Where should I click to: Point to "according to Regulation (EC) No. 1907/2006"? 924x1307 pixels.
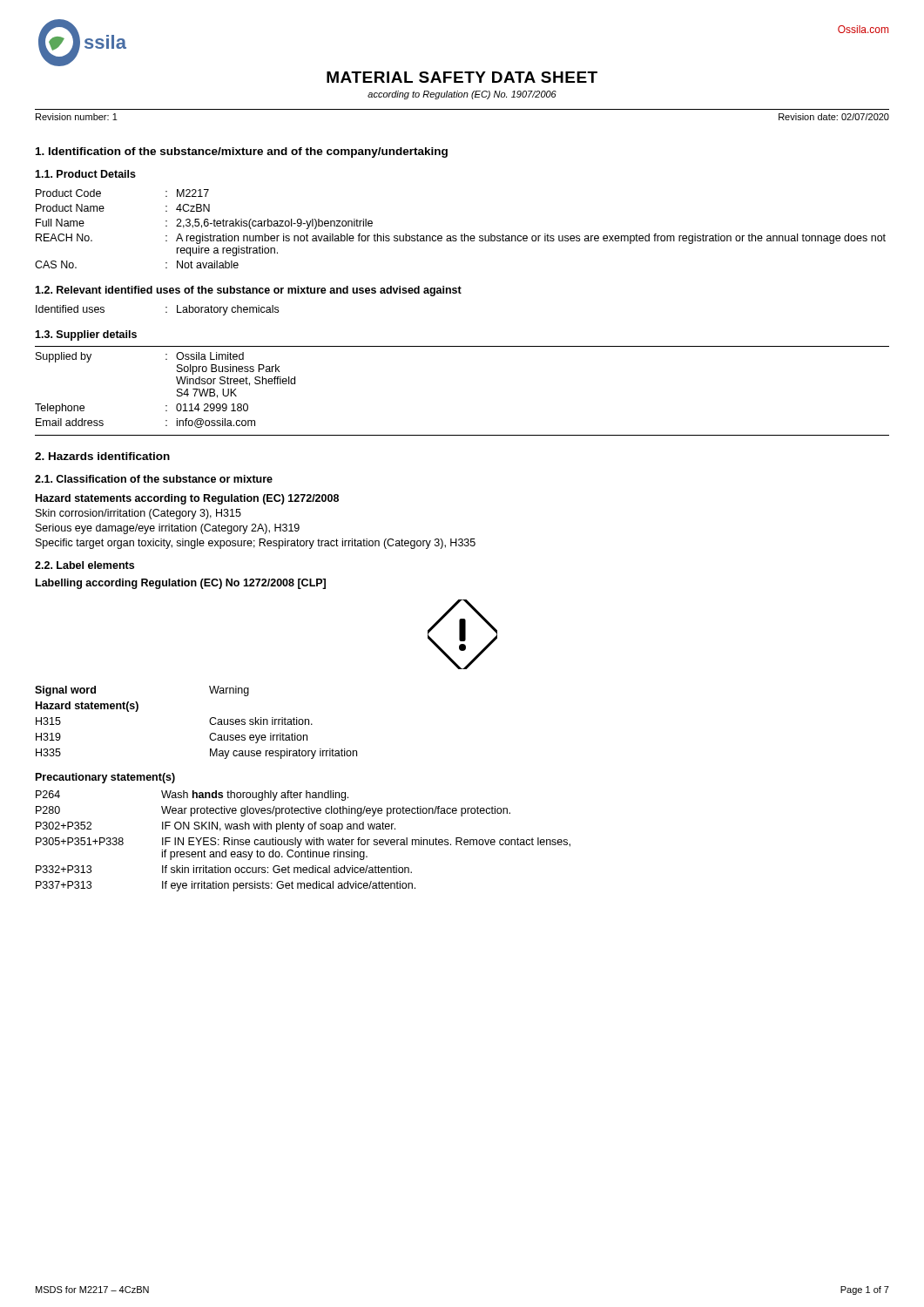click(x=462, y=94)
